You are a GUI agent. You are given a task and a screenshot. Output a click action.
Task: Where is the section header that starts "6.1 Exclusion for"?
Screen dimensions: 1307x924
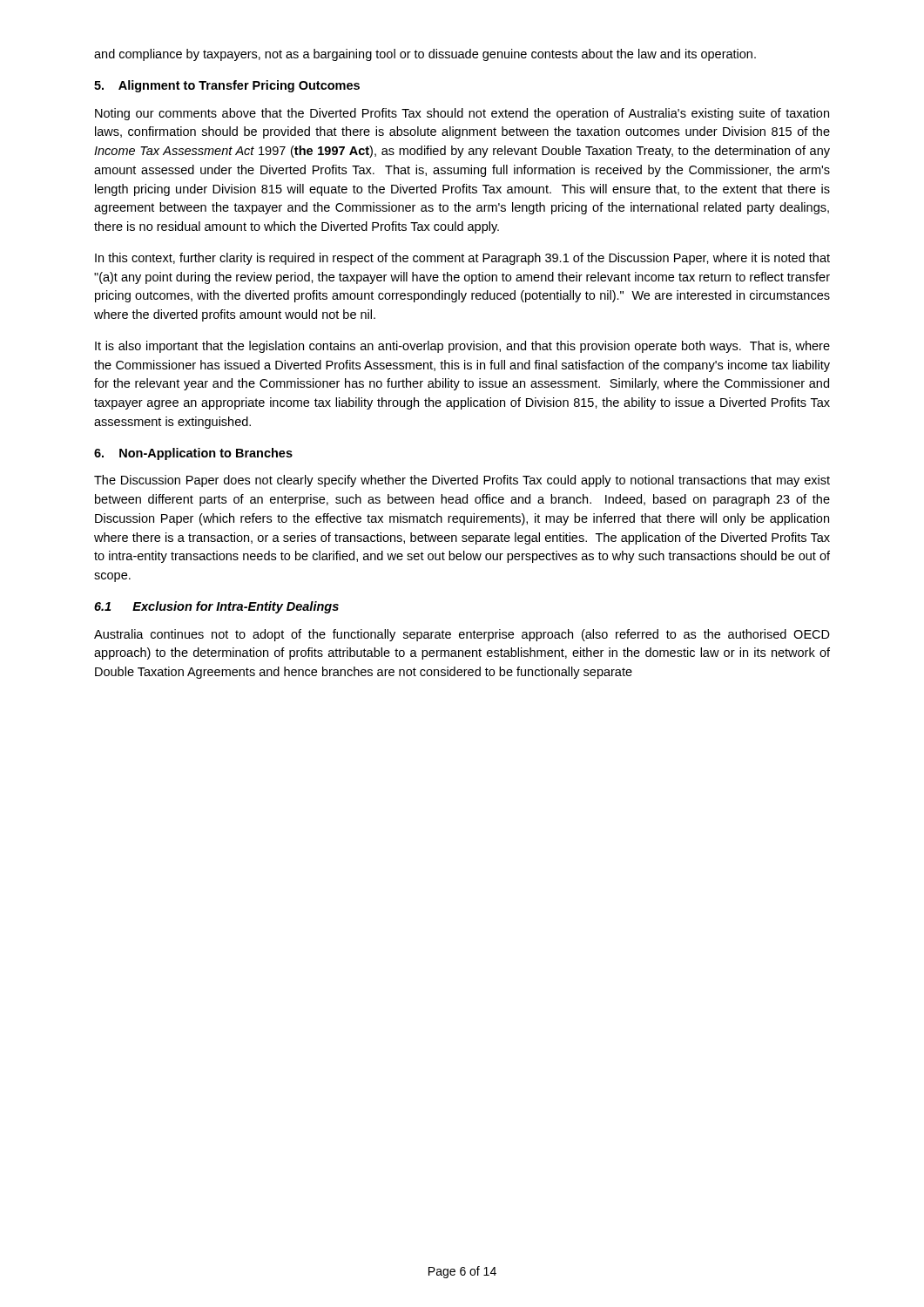tap(216, 606)
